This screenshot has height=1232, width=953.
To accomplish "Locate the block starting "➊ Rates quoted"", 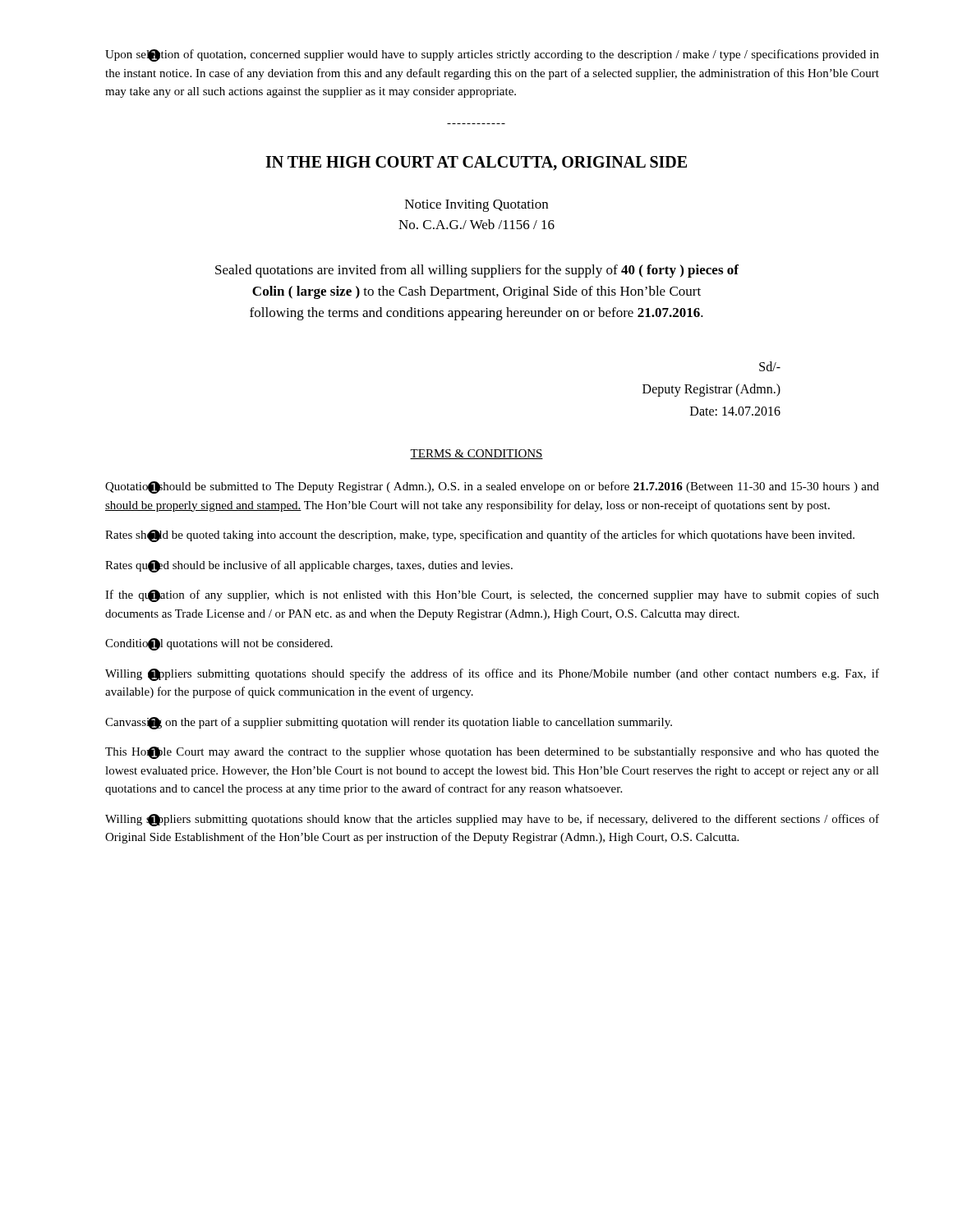I will [309, 565].
